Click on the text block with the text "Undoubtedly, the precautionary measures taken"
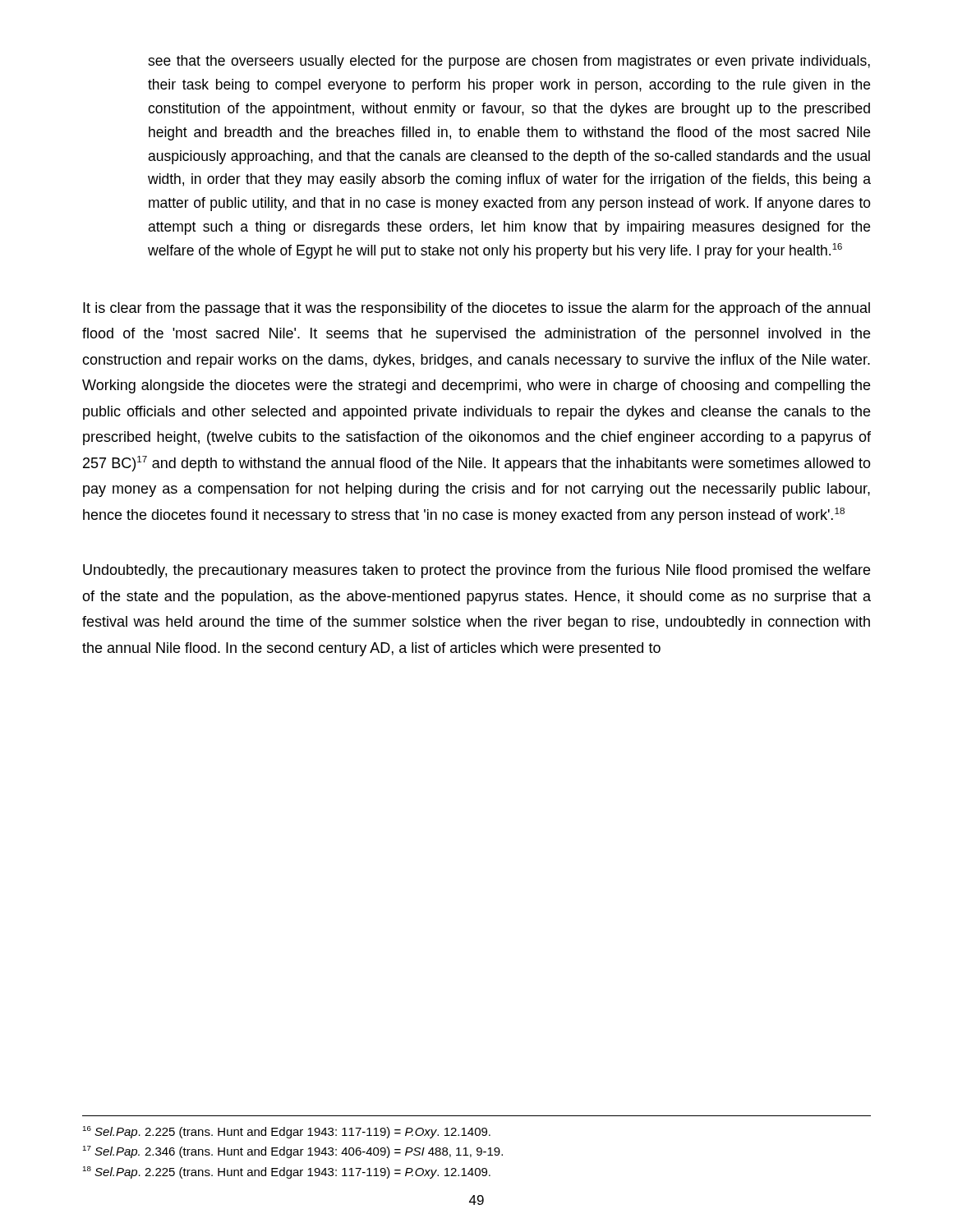Screen dimensions: 1232x953 click(476, 609)
